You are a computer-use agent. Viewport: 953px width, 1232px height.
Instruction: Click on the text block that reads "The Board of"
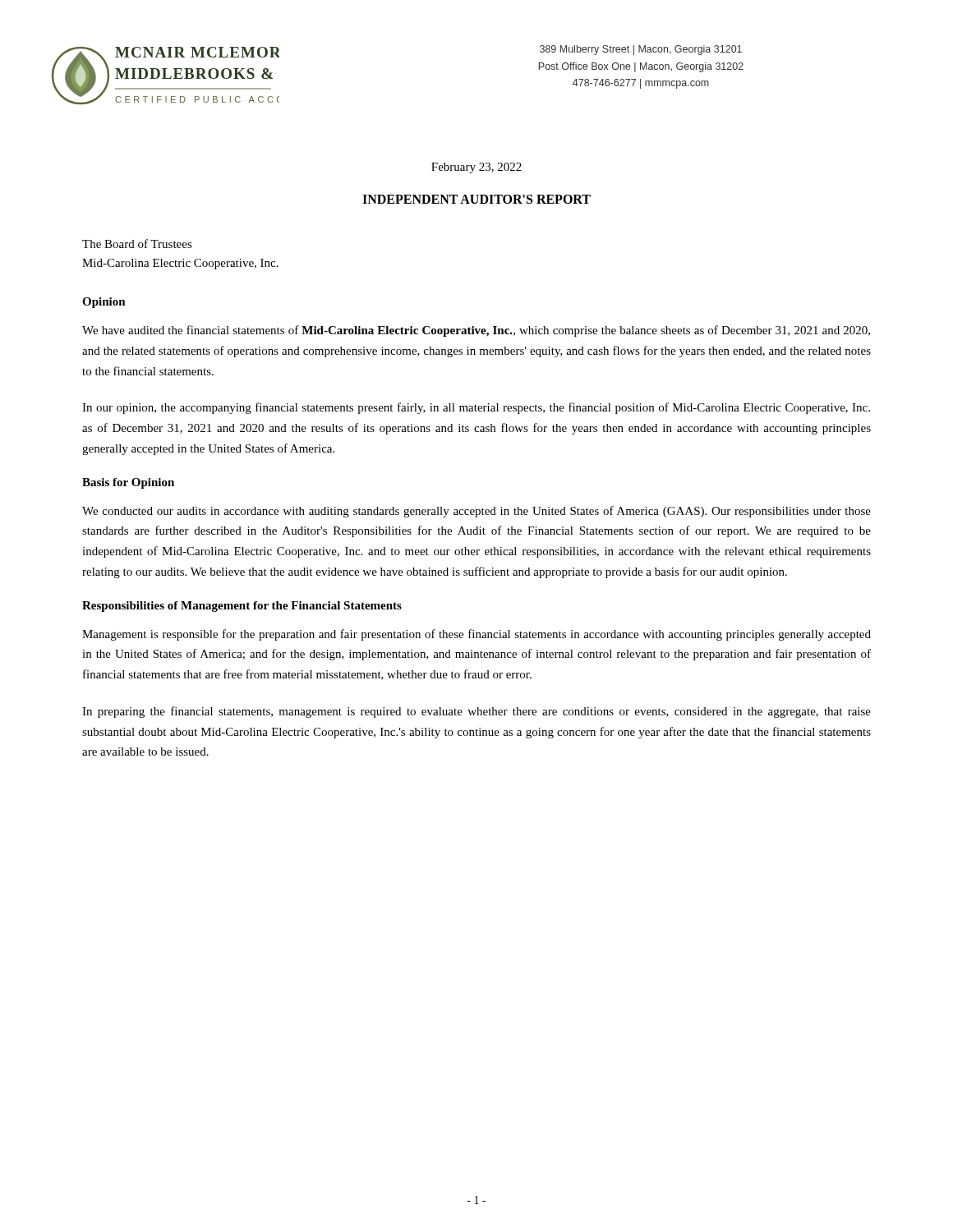(181, 253)
